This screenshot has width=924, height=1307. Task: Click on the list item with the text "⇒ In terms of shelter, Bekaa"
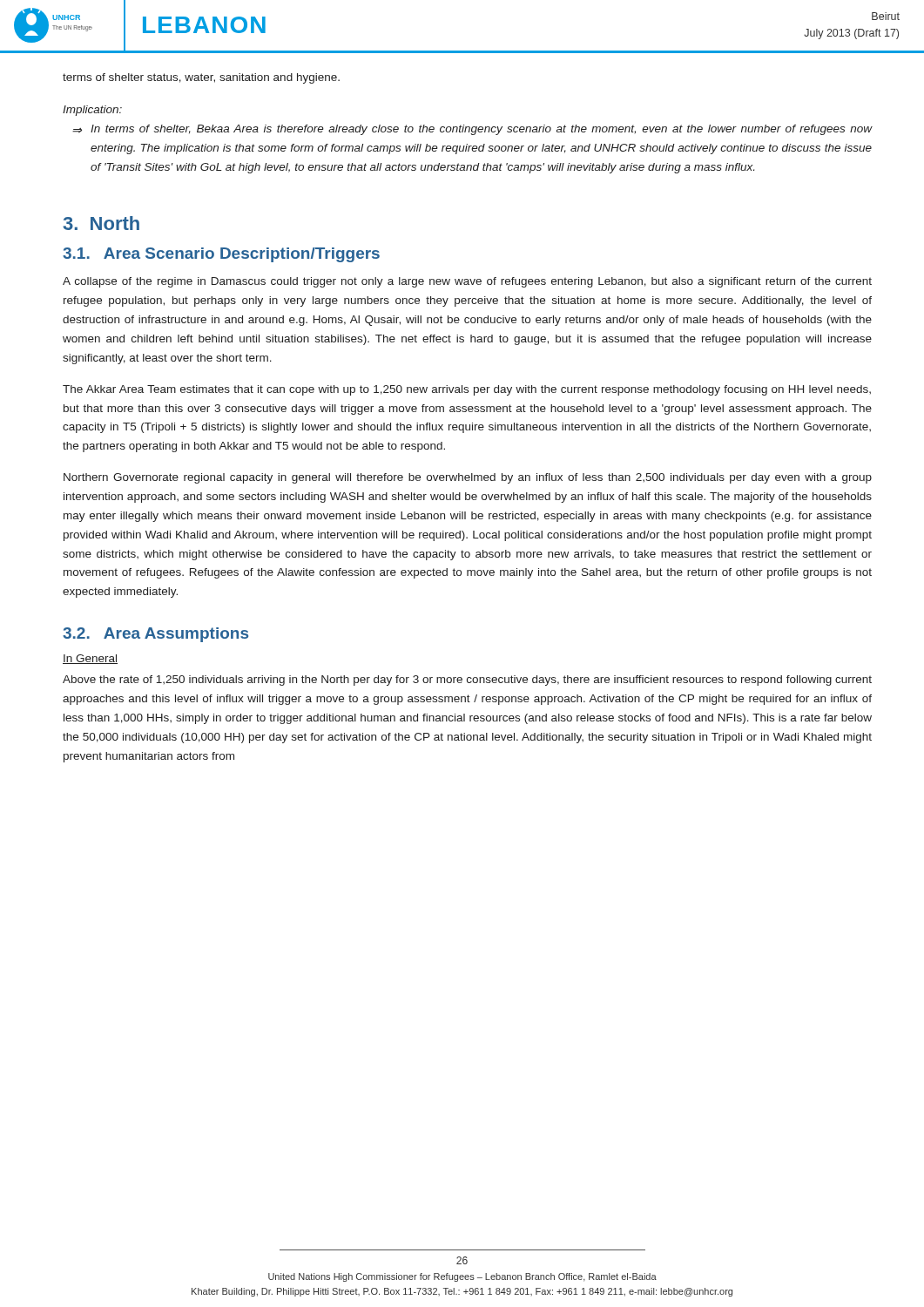pos(472,148)
